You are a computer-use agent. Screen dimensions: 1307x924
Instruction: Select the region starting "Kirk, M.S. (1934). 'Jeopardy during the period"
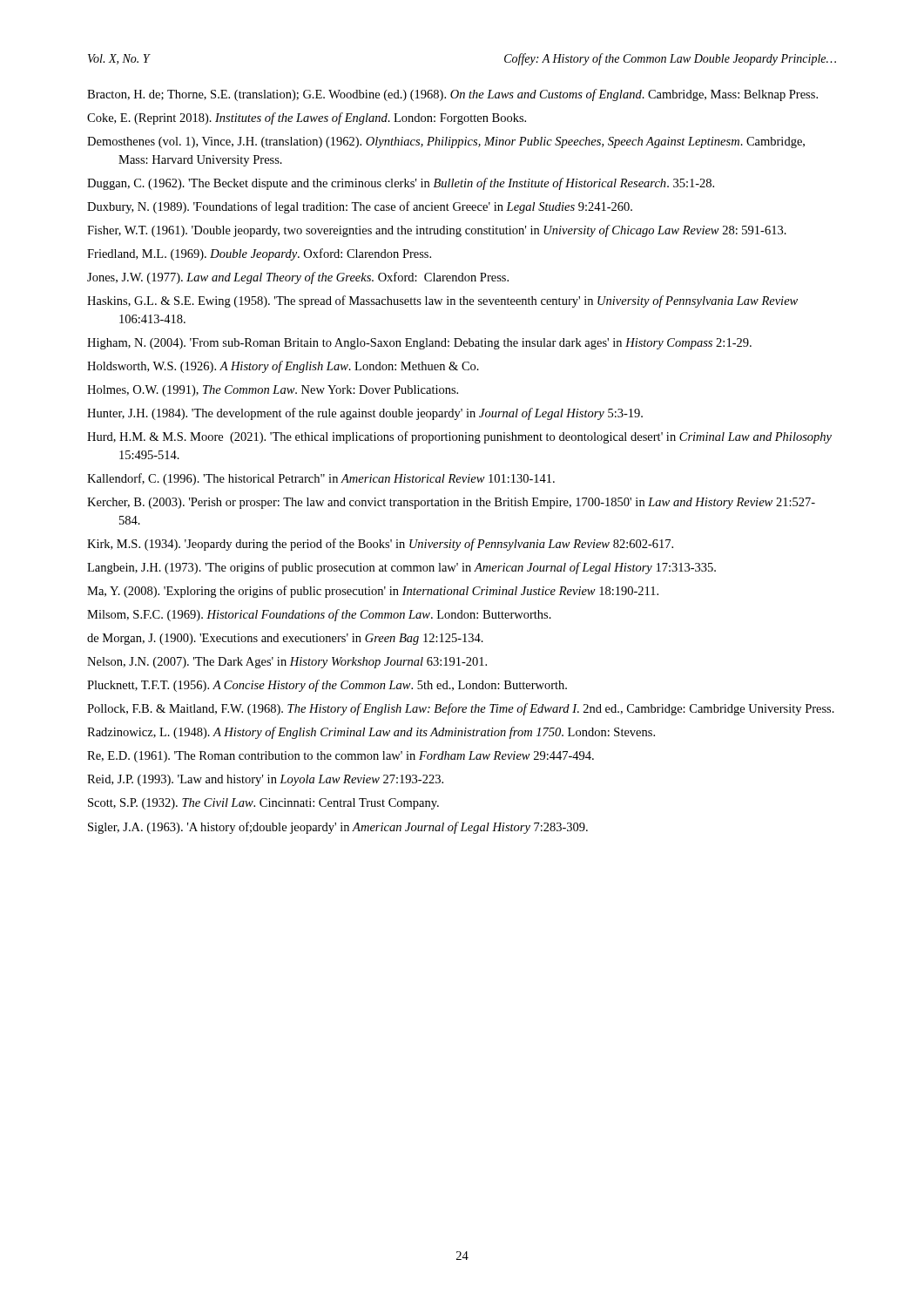point(381,544)
